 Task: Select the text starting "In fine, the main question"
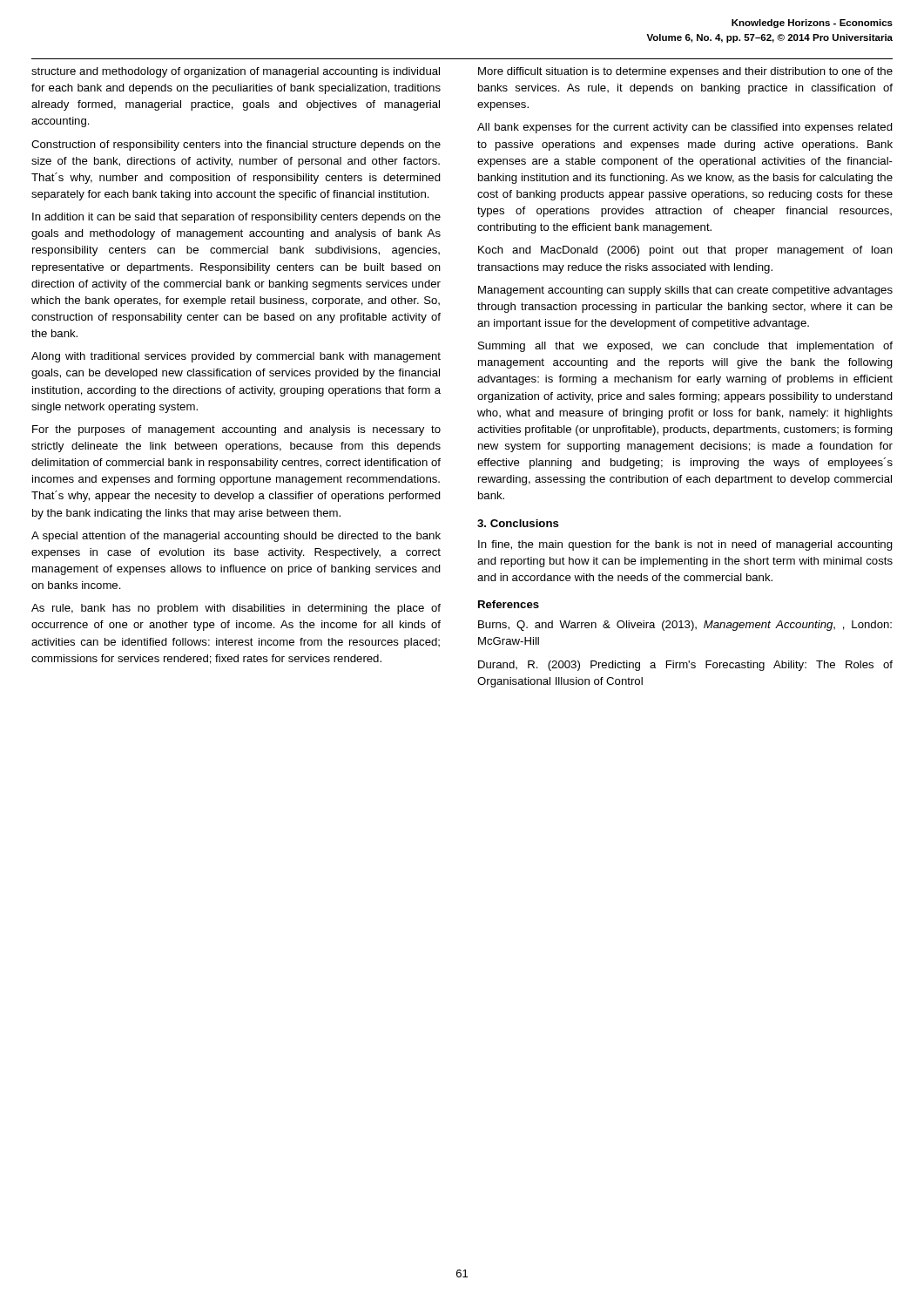pos(685,561)
